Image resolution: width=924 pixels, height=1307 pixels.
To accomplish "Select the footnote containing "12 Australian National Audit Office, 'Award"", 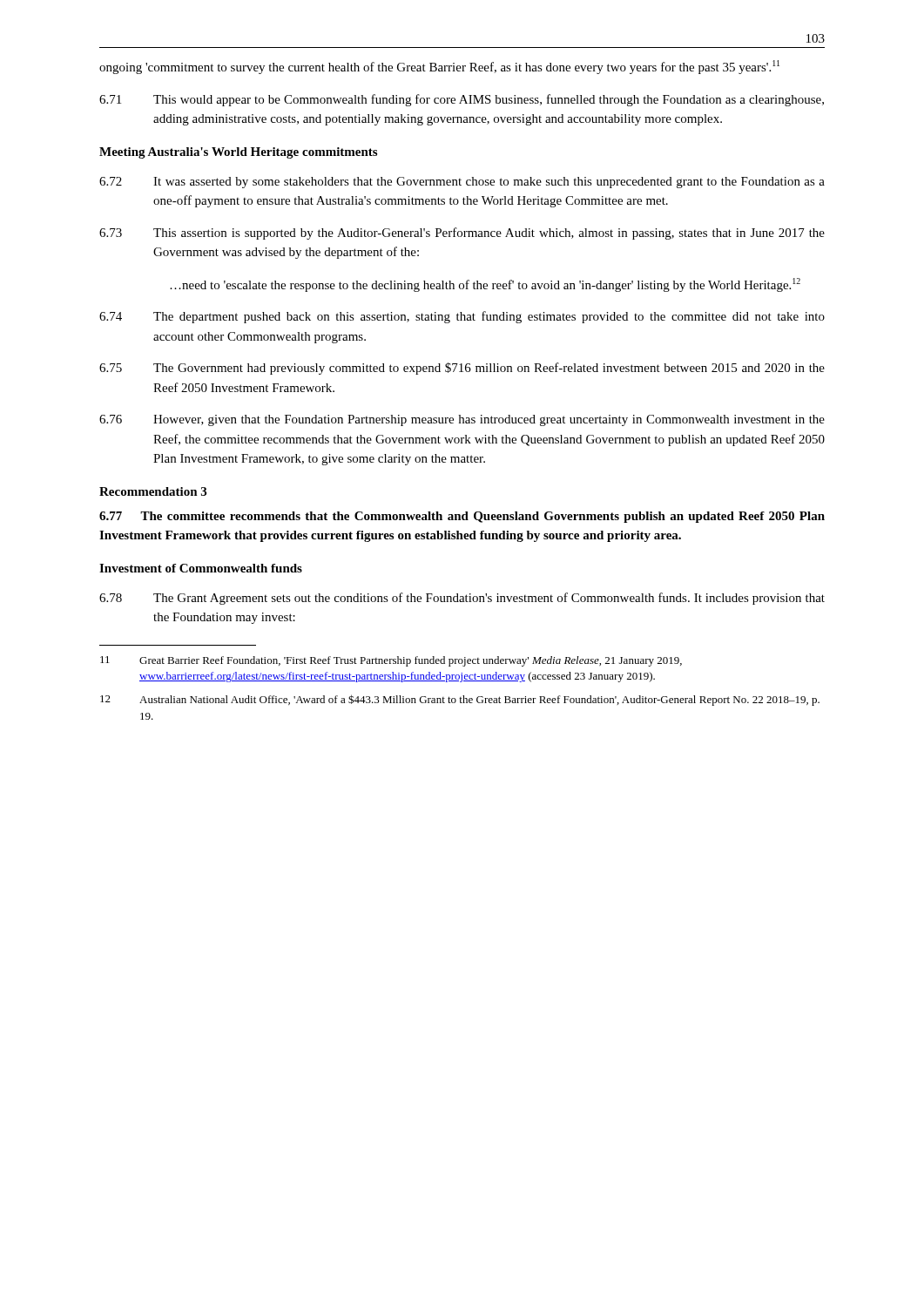I will [x=462, y=708].
